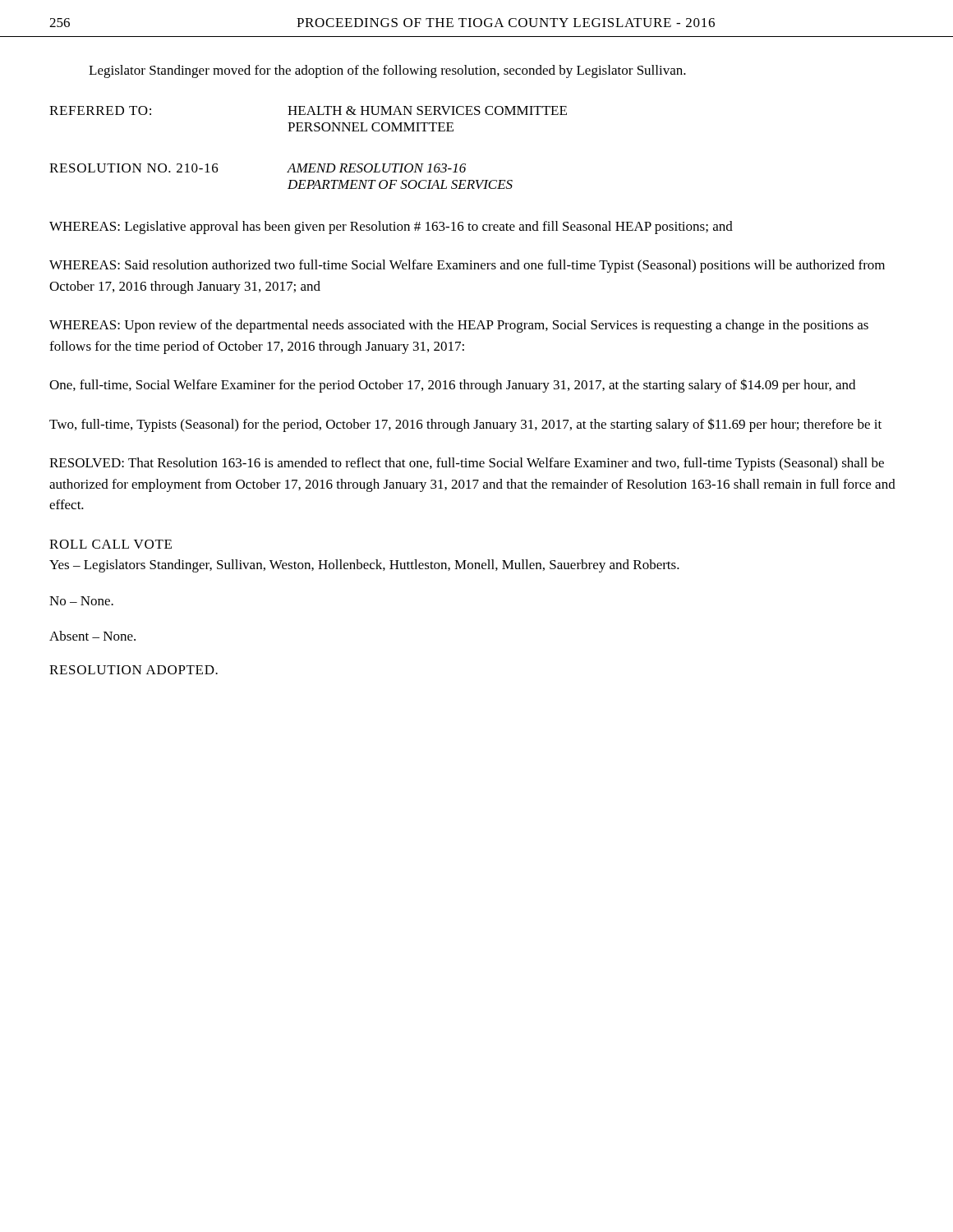Viewport: 953px width, 1232px height.
Task: Navigate to the block starting "RESOLVED: That Resolution 163-16 is"
Action: (x=472, y=484)
